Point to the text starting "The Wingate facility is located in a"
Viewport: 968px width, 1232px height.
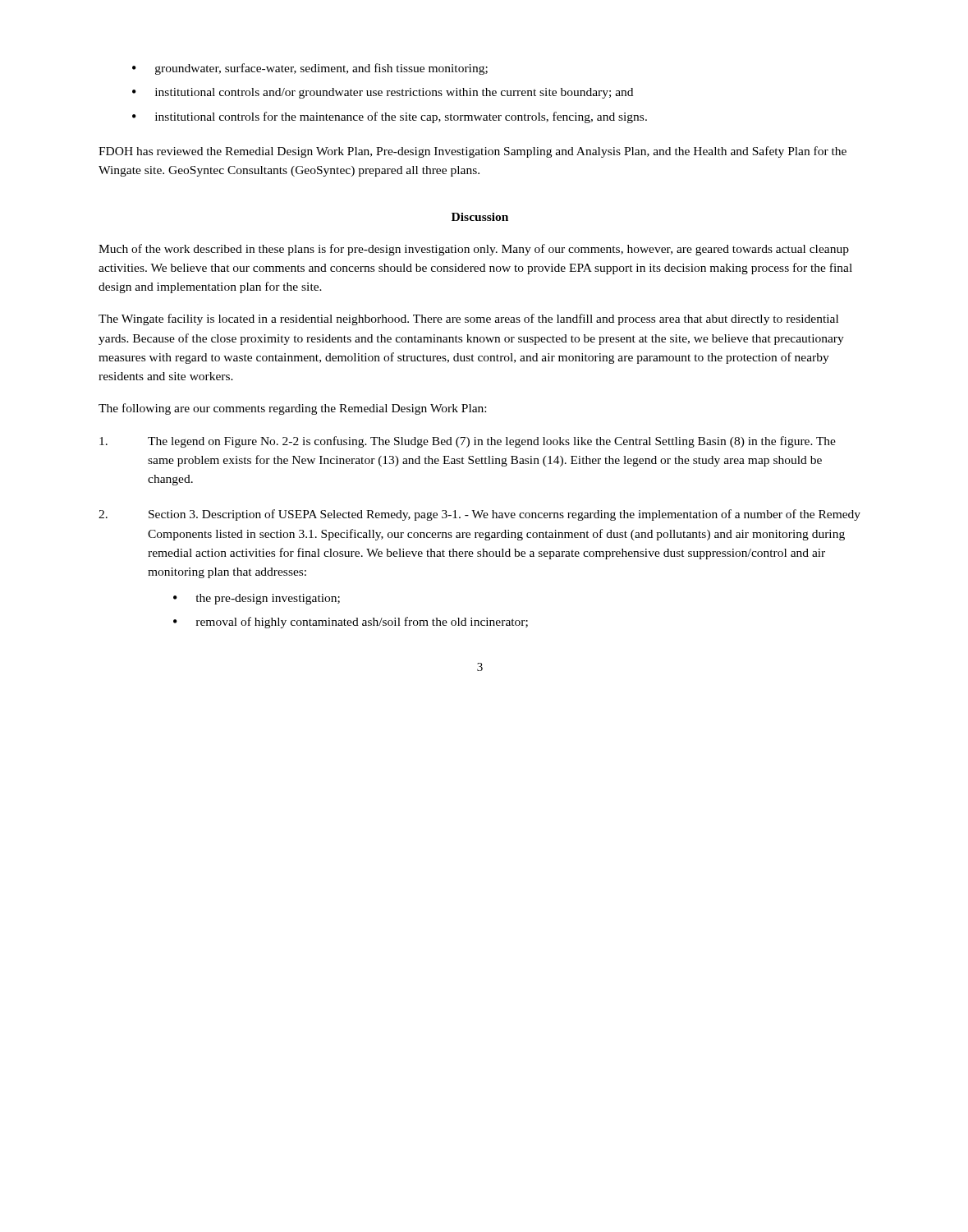click(471, 347)
